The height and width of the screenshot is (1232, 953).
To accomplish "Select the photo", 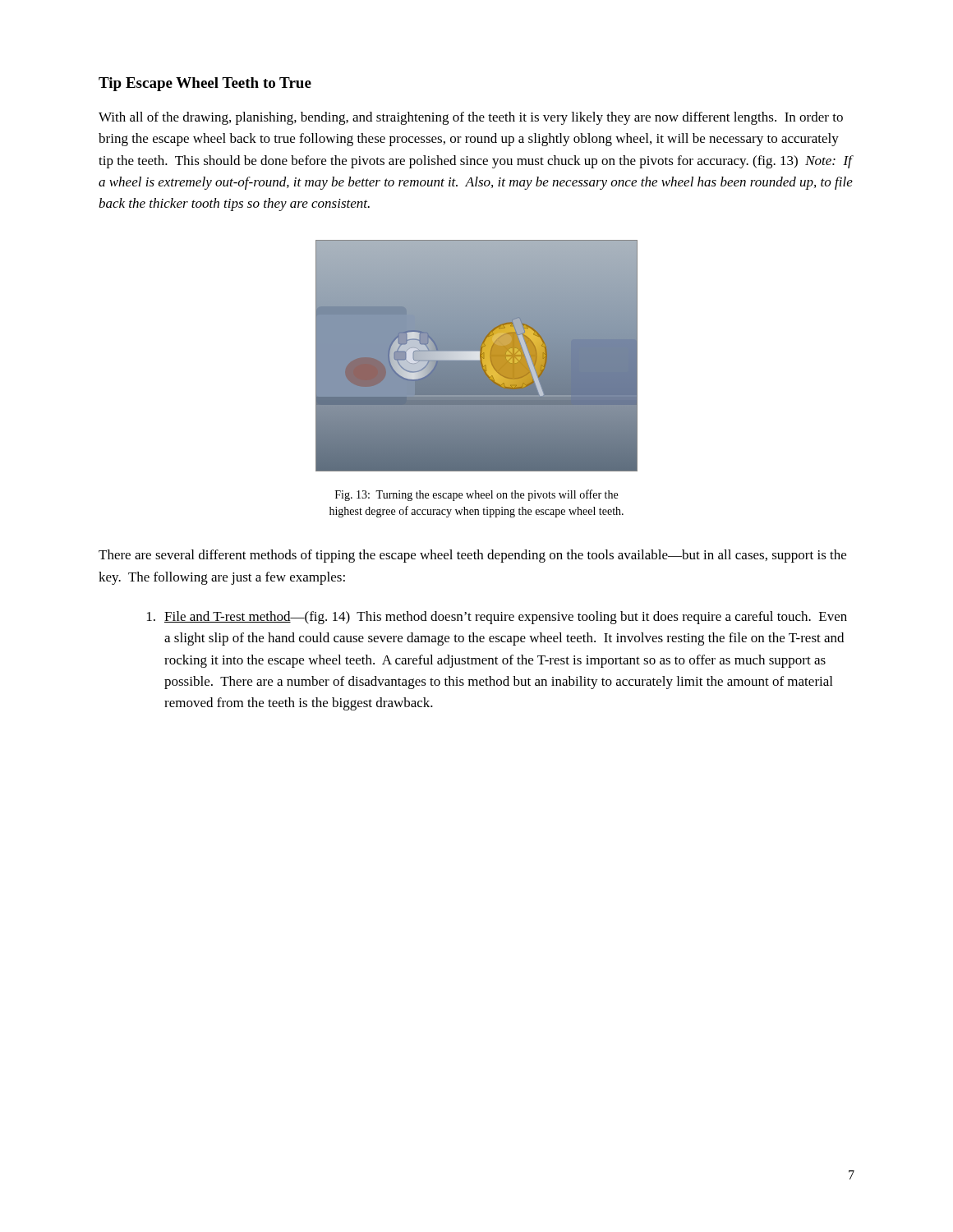I will pyautogui.click(x=476, y=357).
